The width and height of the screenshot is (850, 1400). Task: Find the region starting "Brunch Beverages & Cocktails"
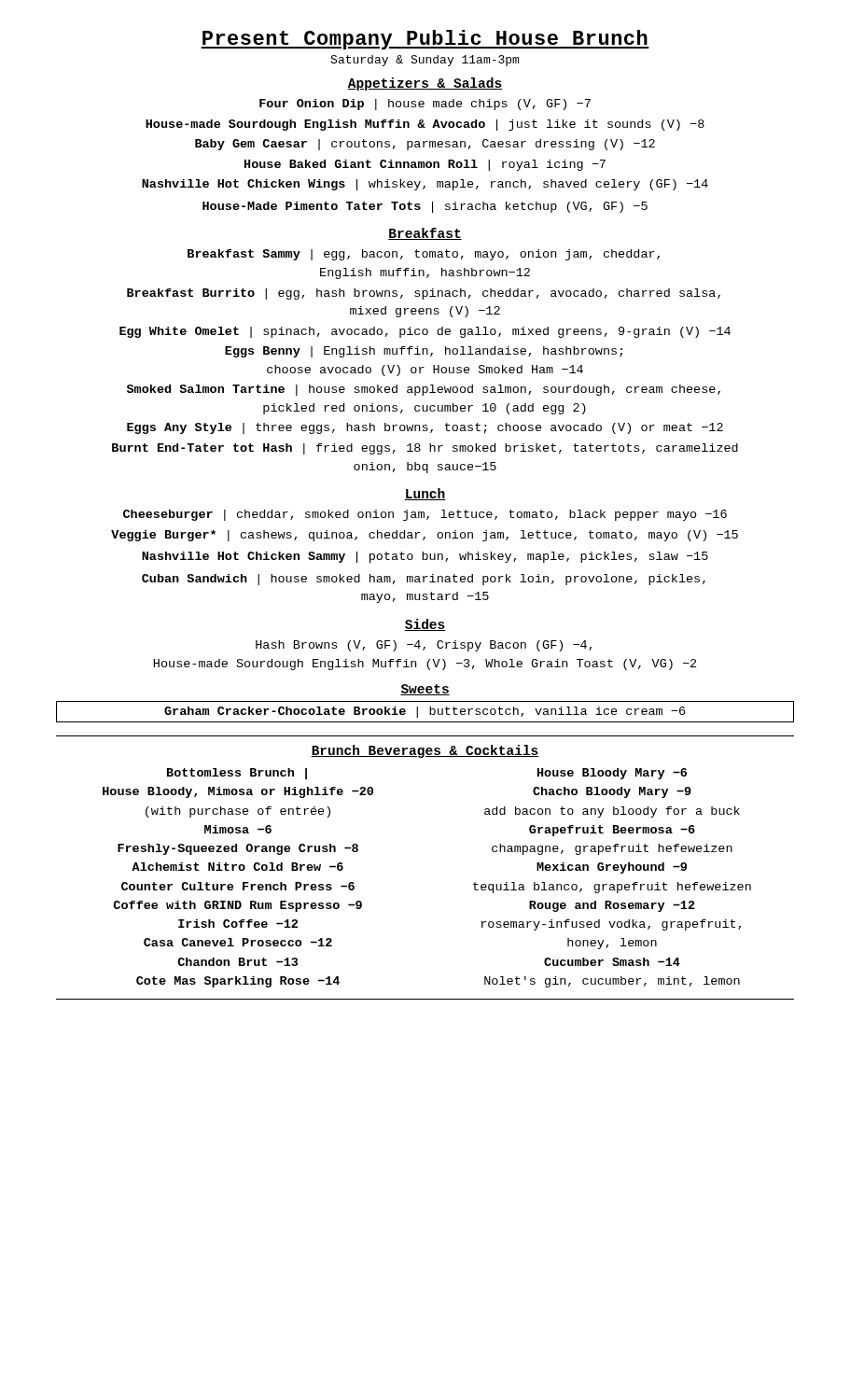click(x=425, y=751)
